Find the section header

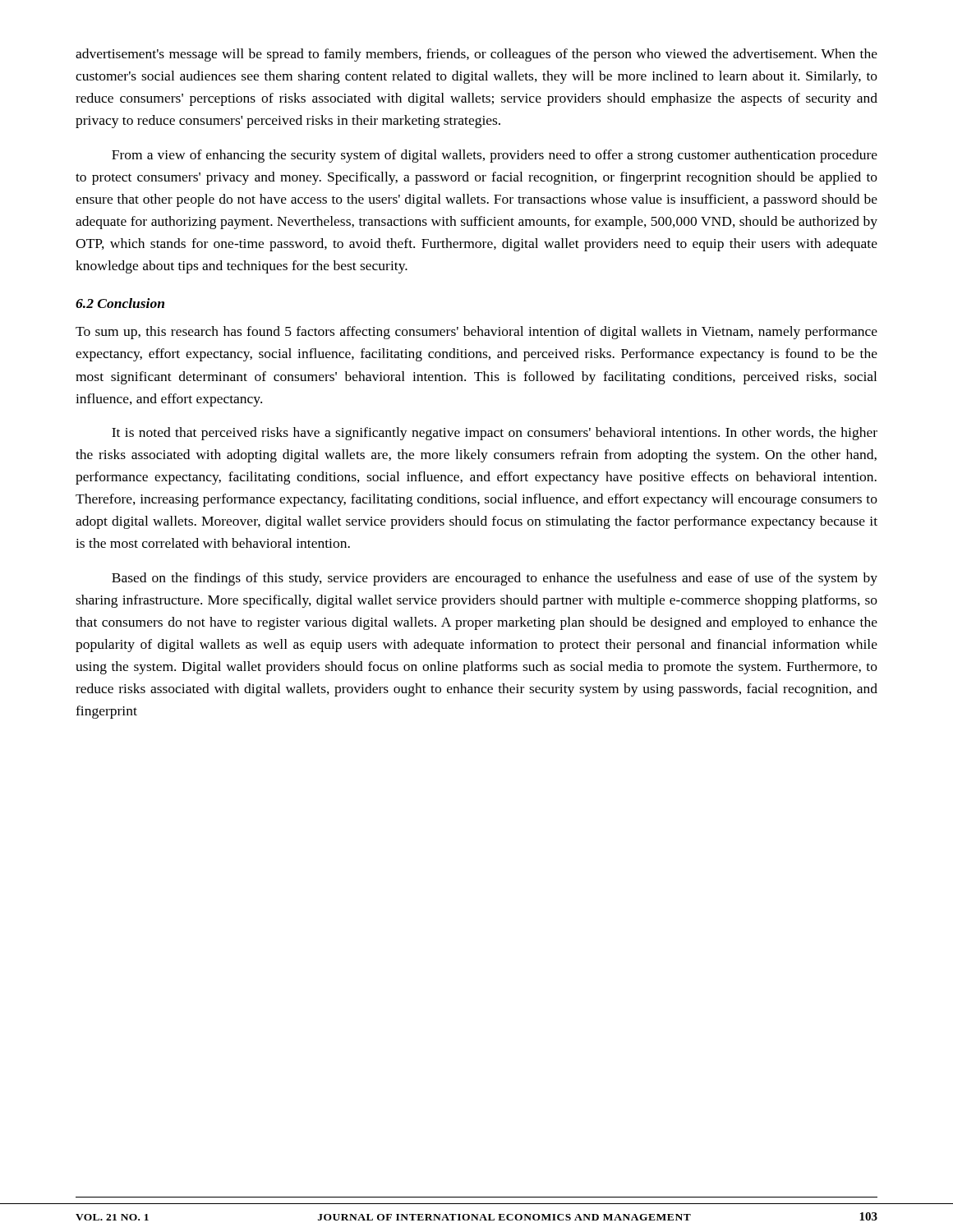point(120,303)
